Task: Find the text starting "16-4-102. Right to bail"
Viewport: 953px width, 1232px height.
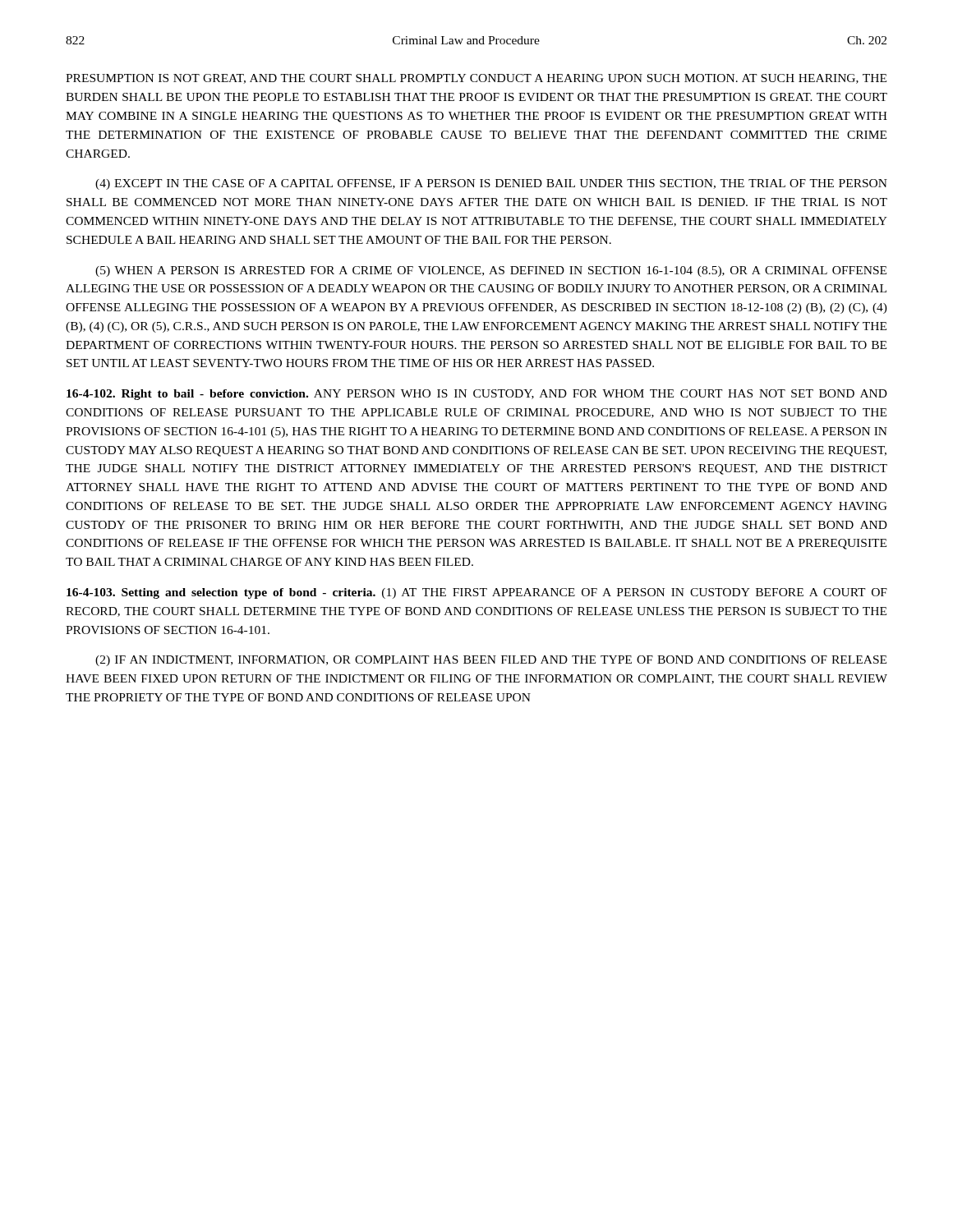Action: (476, 478)
